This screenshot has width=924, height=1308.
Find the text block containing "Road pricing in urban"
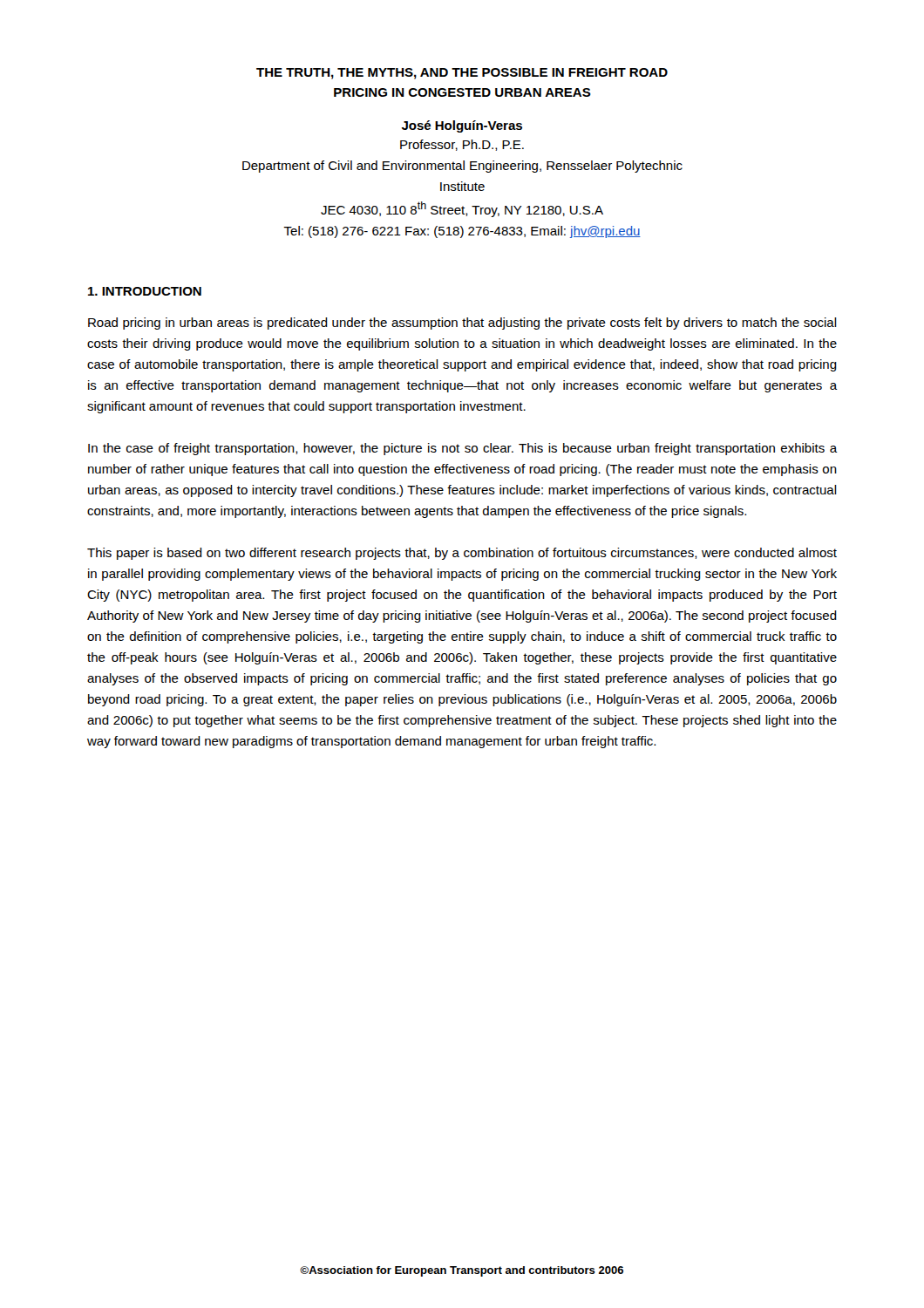tap(462, 364)
